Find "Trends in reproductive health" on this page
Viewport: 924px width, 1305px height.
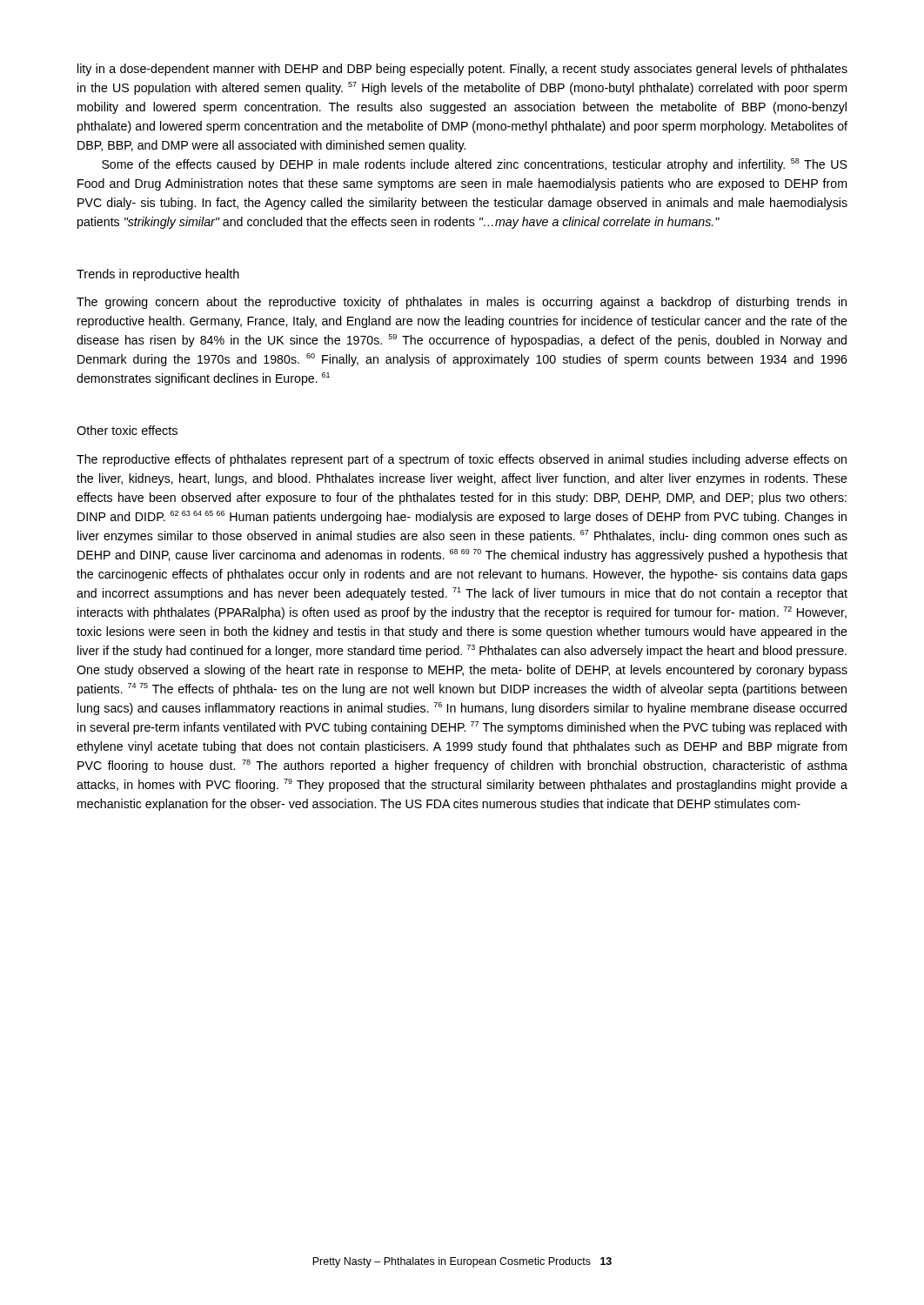[158, 274]
